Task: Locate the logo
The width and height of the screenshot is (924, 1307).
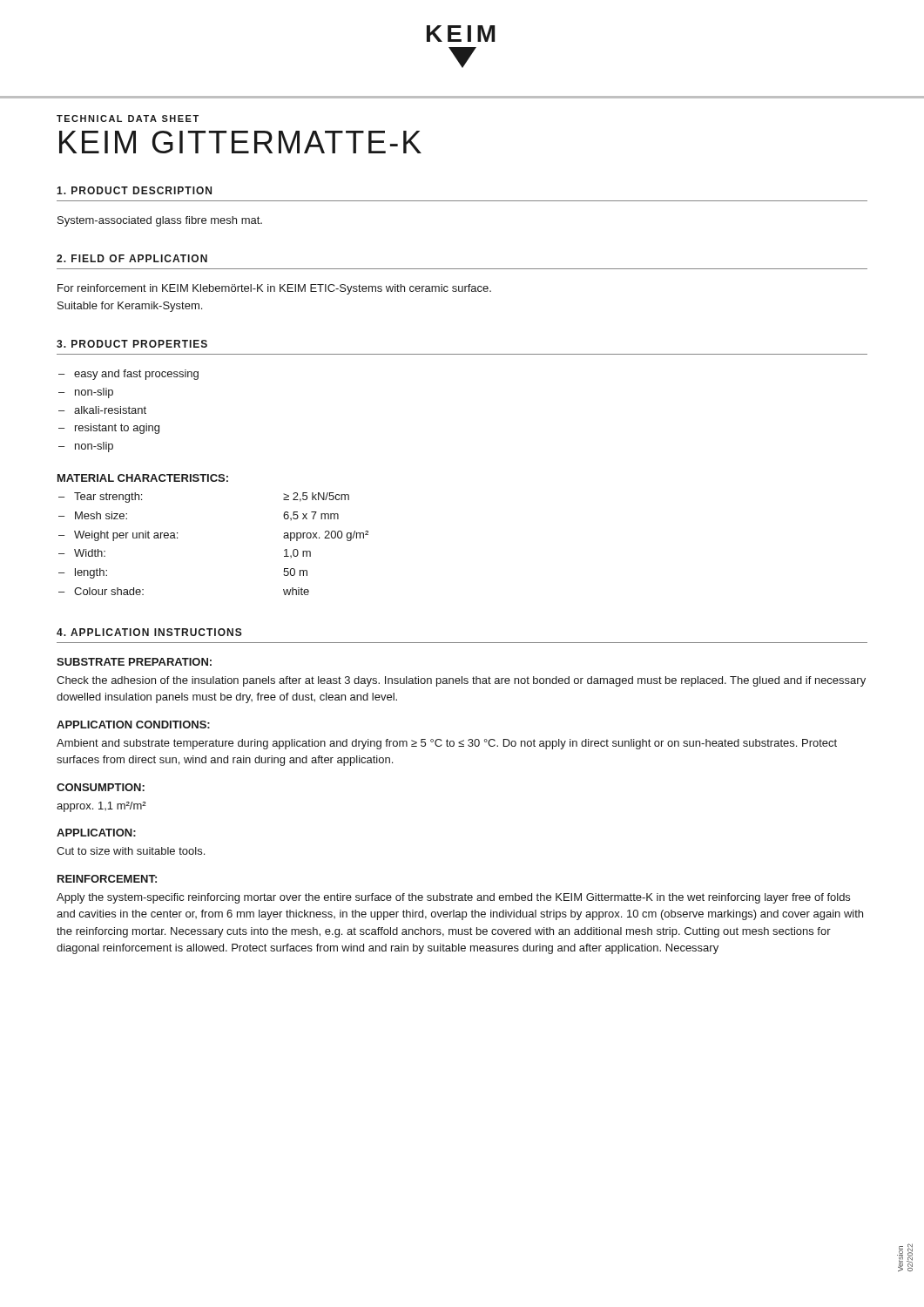Action: [462, 48]
